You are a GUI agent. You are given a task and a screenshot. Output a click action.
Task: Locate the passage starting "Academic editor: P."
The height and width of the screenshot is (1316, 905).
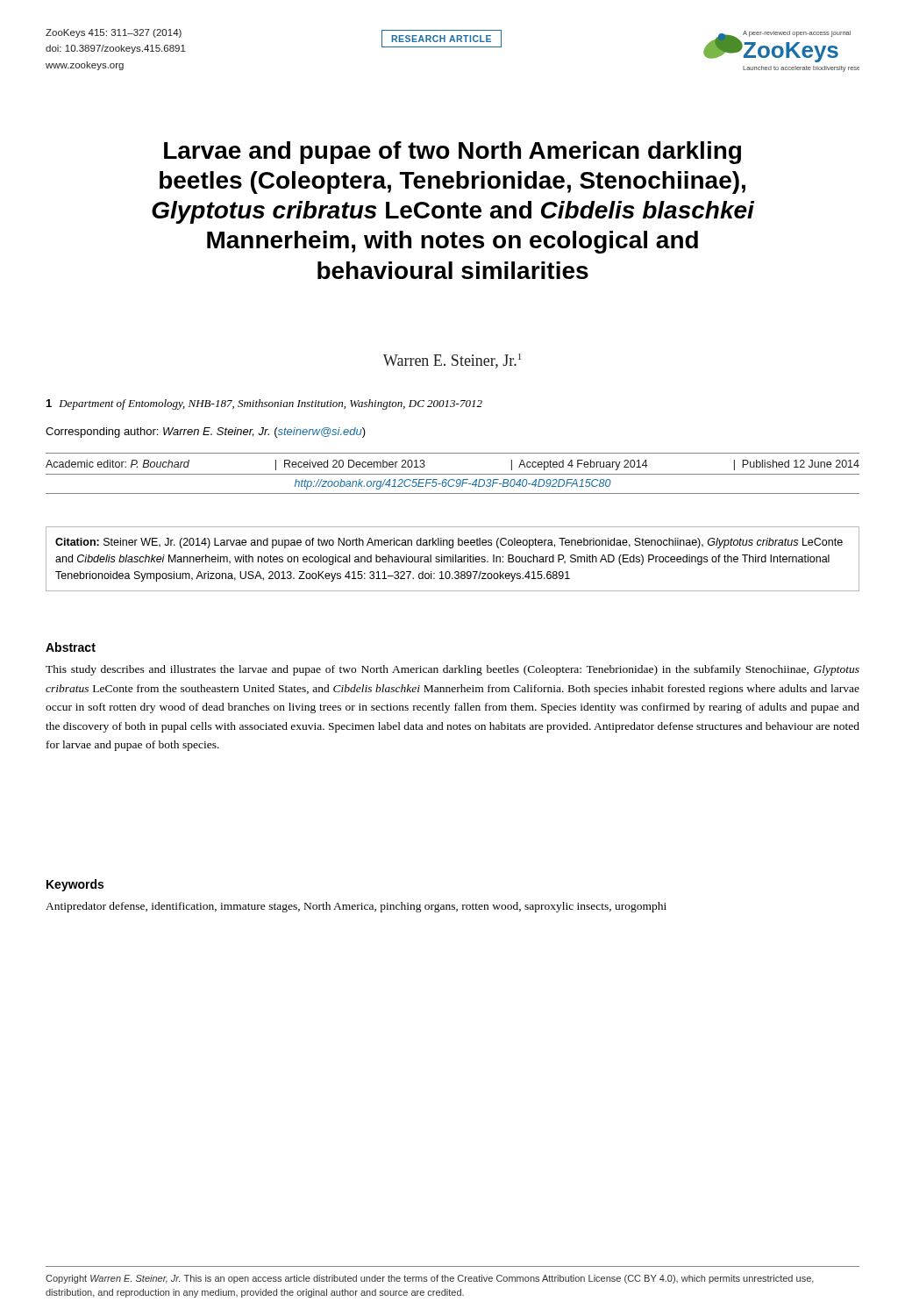coord(452,473)
